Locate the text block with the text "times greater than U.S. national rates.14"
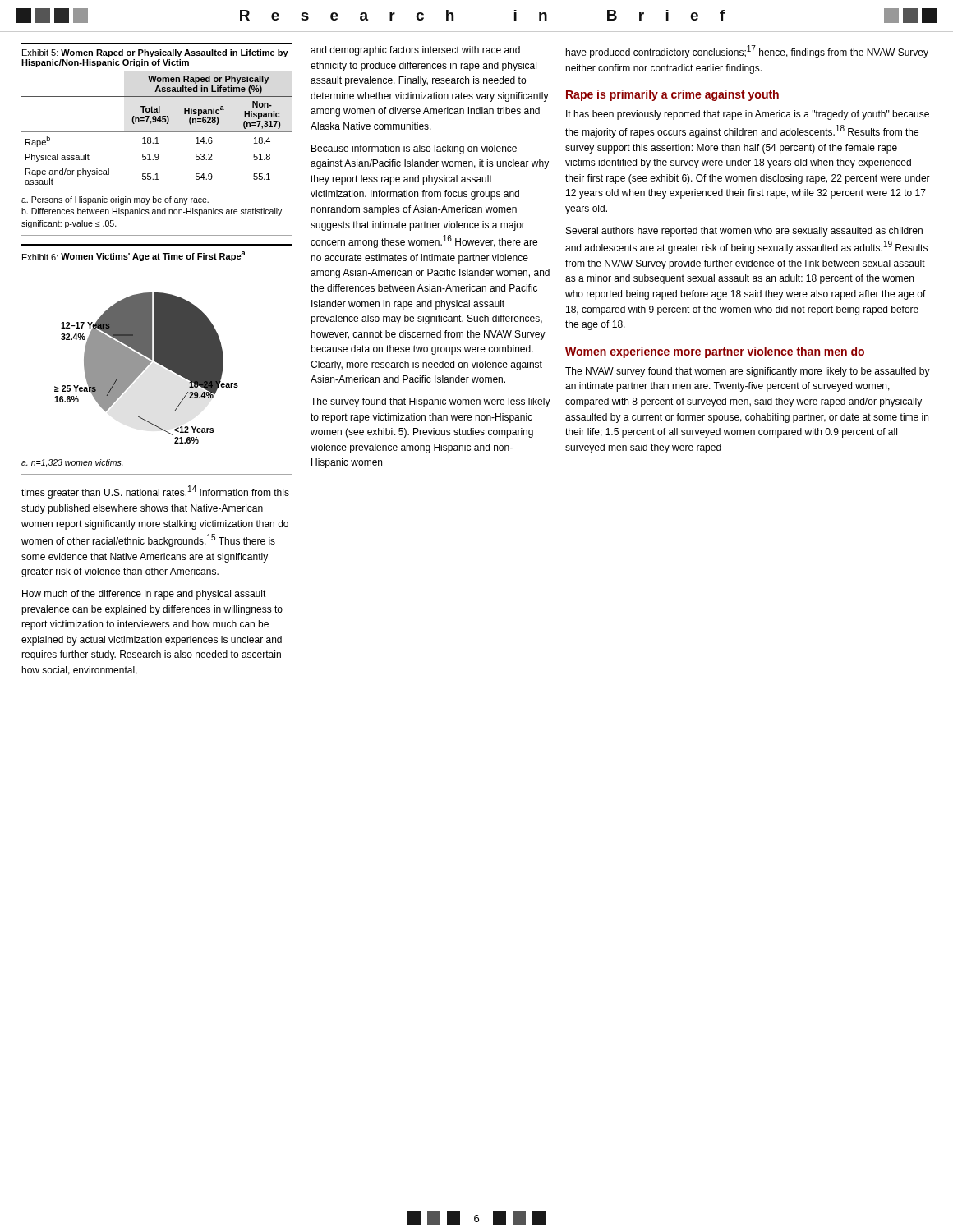The image size is (953, 1232). [155, 531]
